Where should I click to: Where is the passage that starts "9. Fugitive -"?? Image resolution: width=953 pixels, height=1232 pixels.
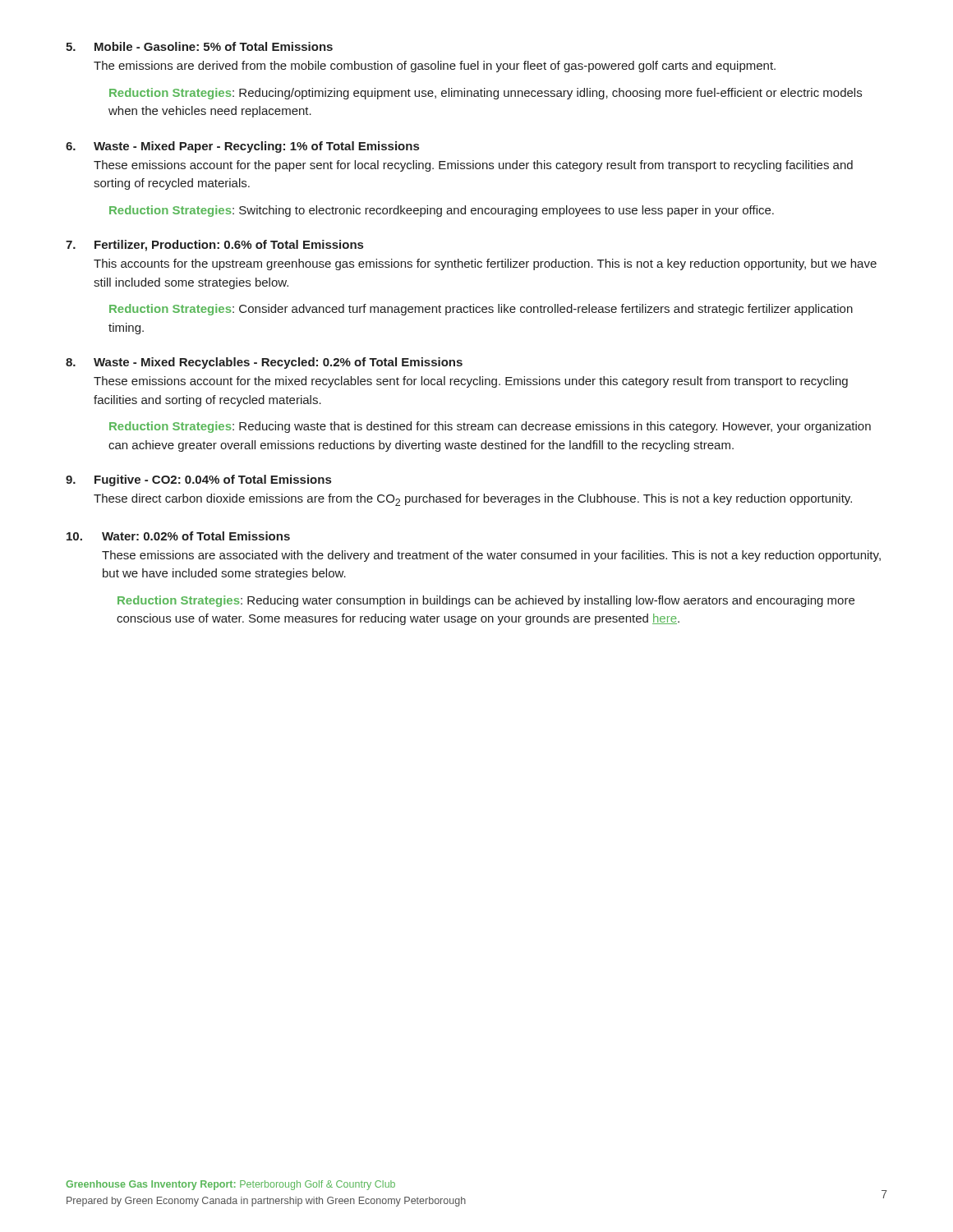[x=476, y=491]
